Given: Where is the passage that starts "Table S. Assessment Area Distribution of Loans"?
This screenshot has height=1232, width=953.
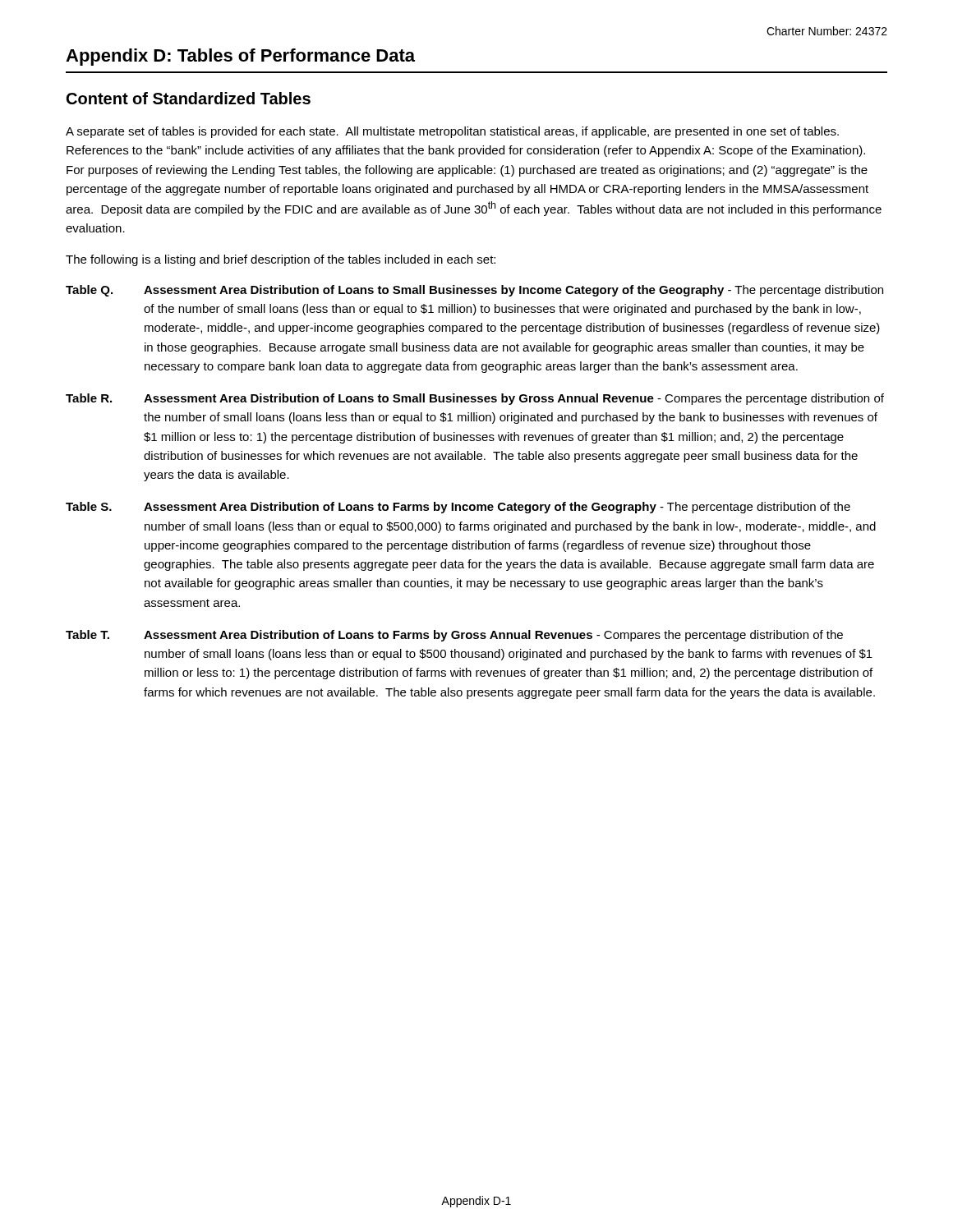Looking at the screenshot, I should point(476,554).
